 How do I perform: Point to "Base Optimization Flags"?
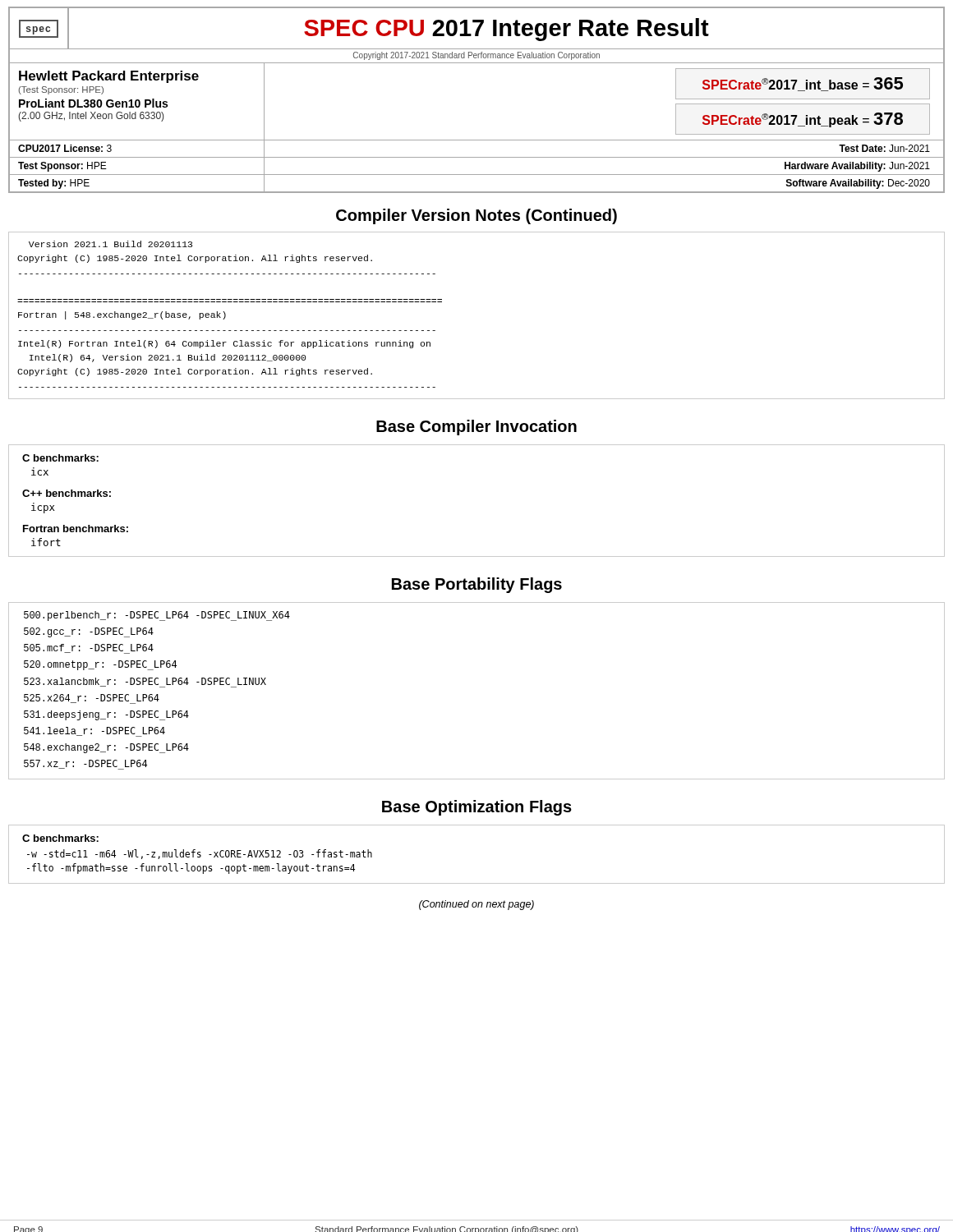pos(476,806)
